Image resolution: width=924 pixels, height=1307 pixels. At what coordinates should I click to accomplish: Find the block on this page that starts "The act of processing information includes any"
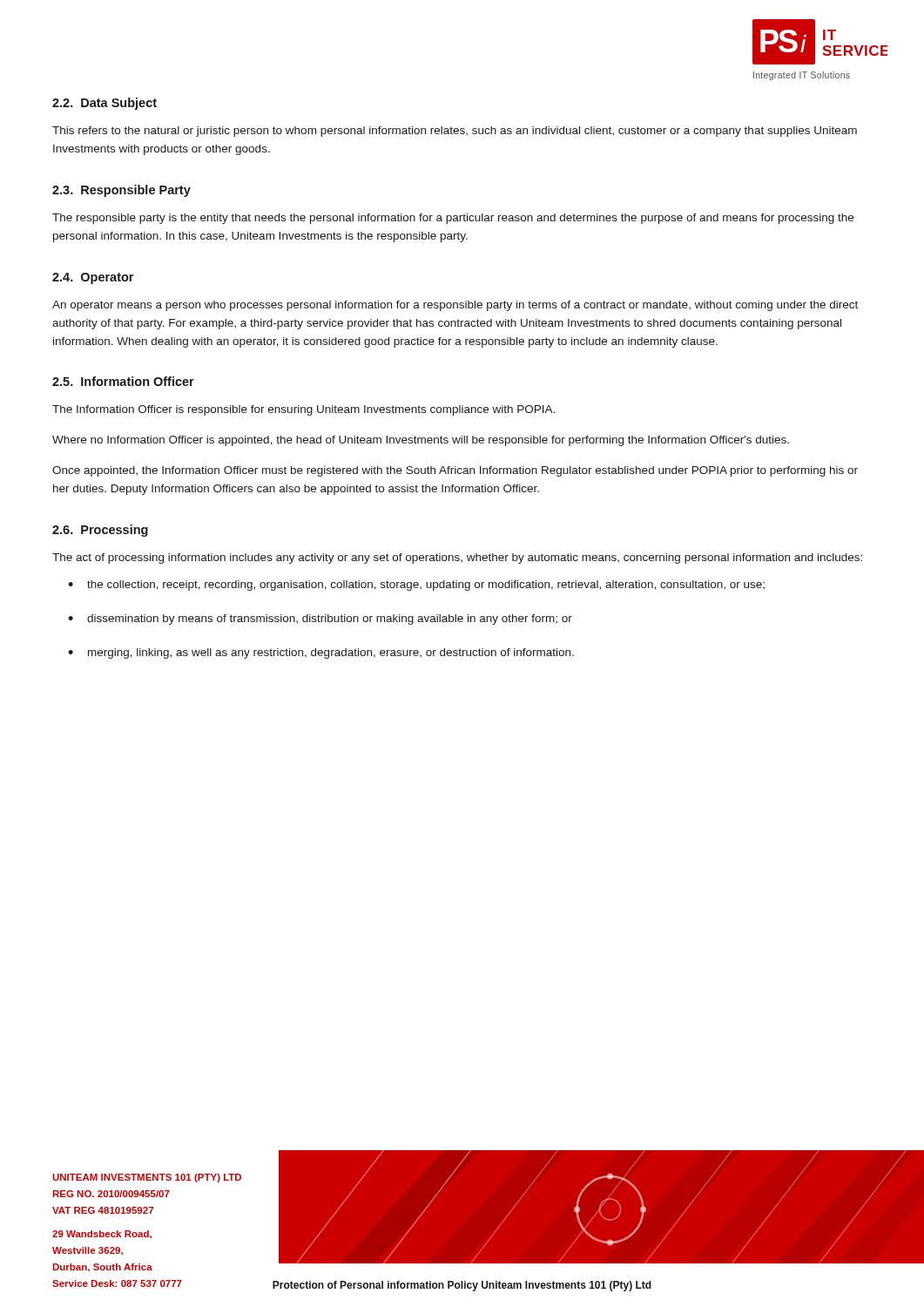pyautogui.click(x=458, y=557)
